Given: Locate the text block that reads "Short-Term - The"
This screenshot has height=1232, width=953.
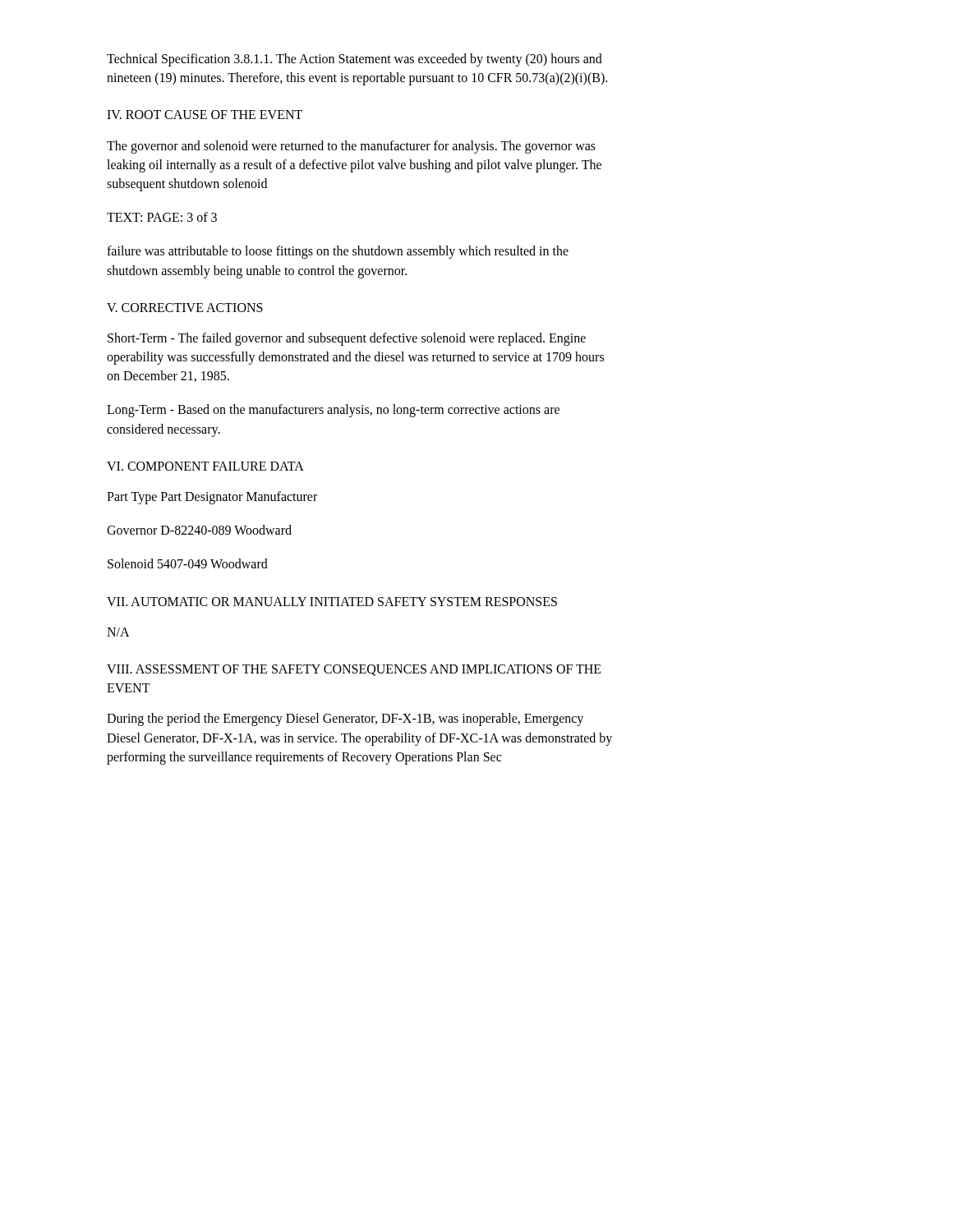Looking at the screenshot, I should click(x=356, y=357).
